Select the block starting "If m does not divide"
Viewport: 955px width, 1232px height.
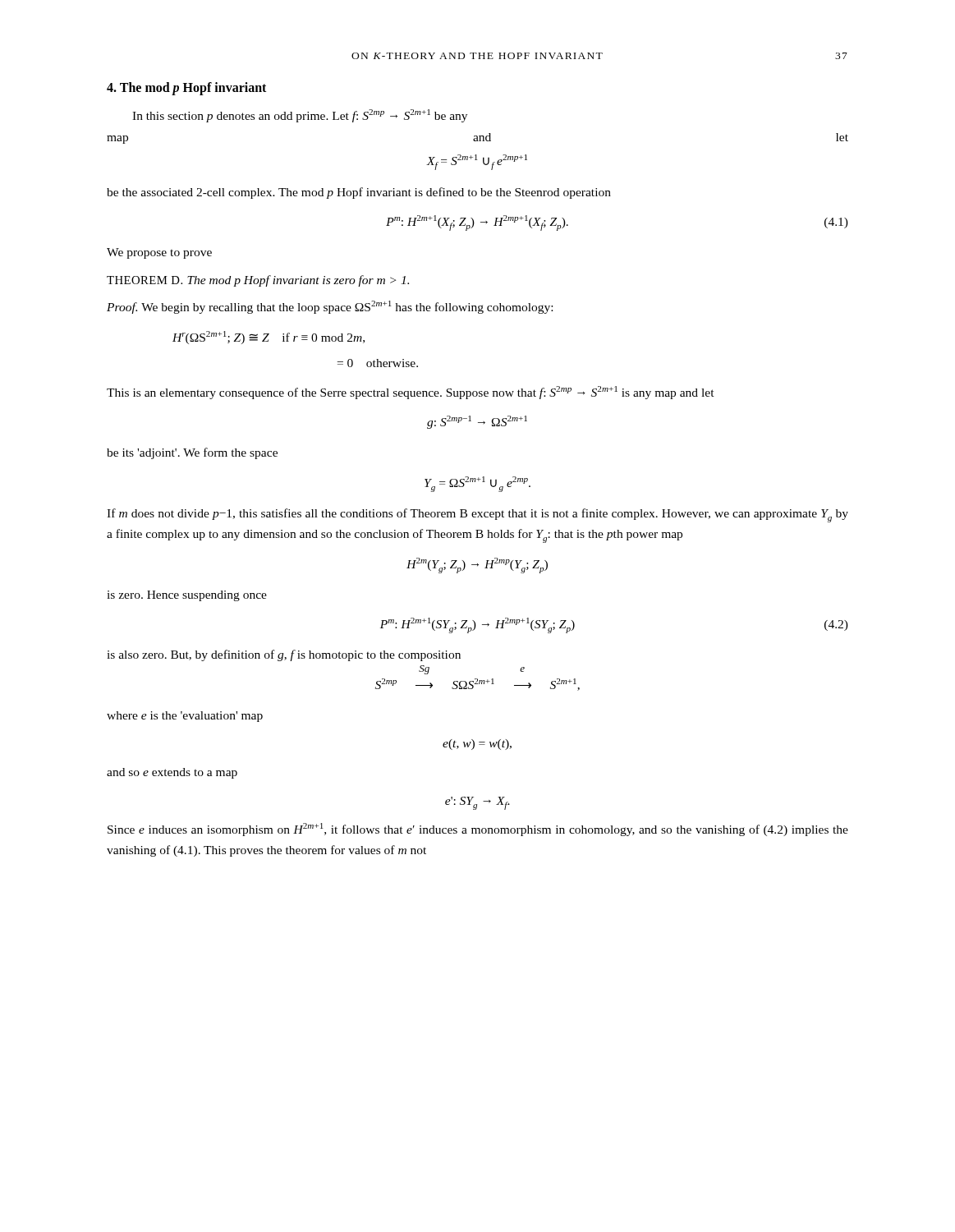478,524
